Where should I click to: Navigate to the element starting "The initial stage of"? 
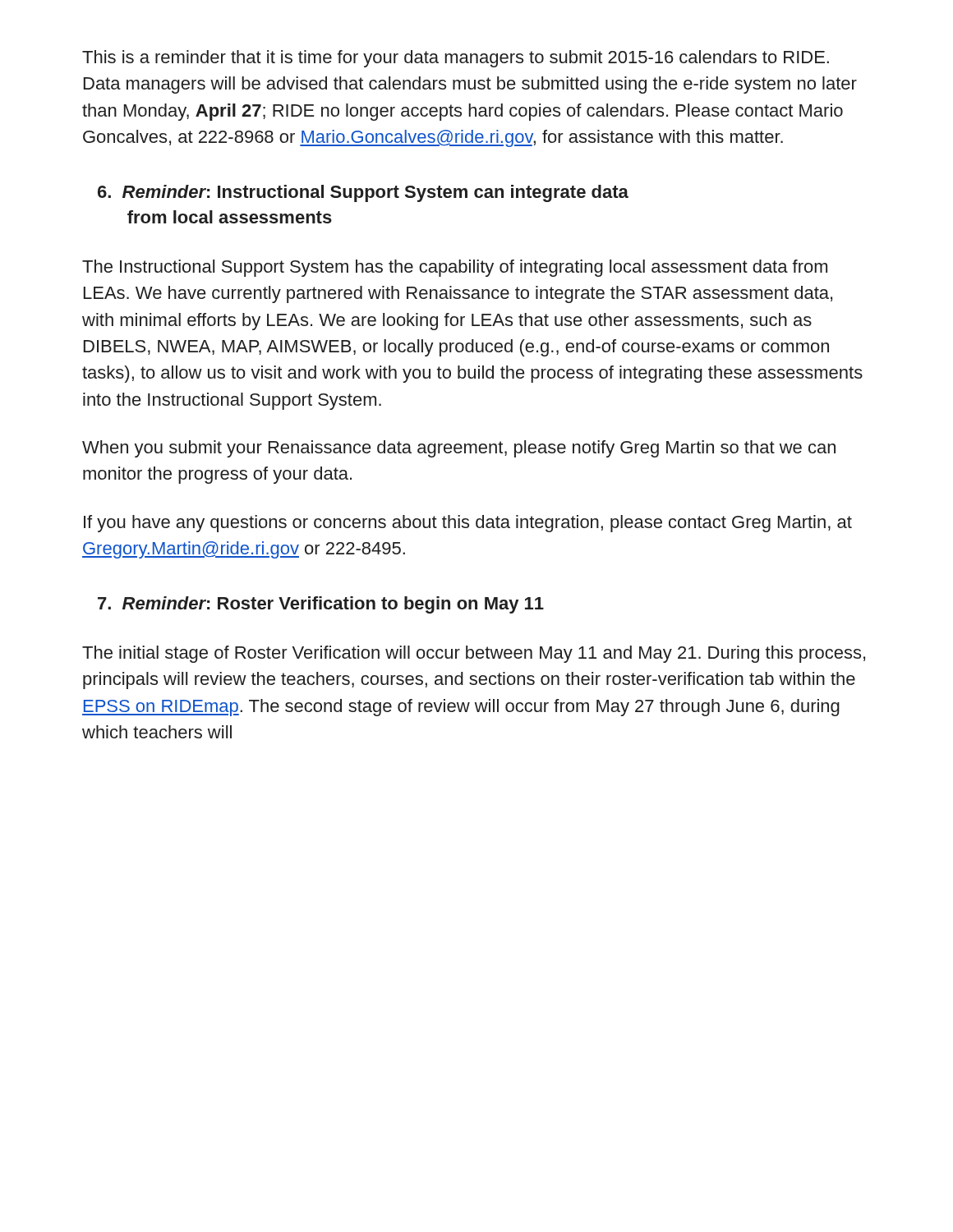coord(474,692)
